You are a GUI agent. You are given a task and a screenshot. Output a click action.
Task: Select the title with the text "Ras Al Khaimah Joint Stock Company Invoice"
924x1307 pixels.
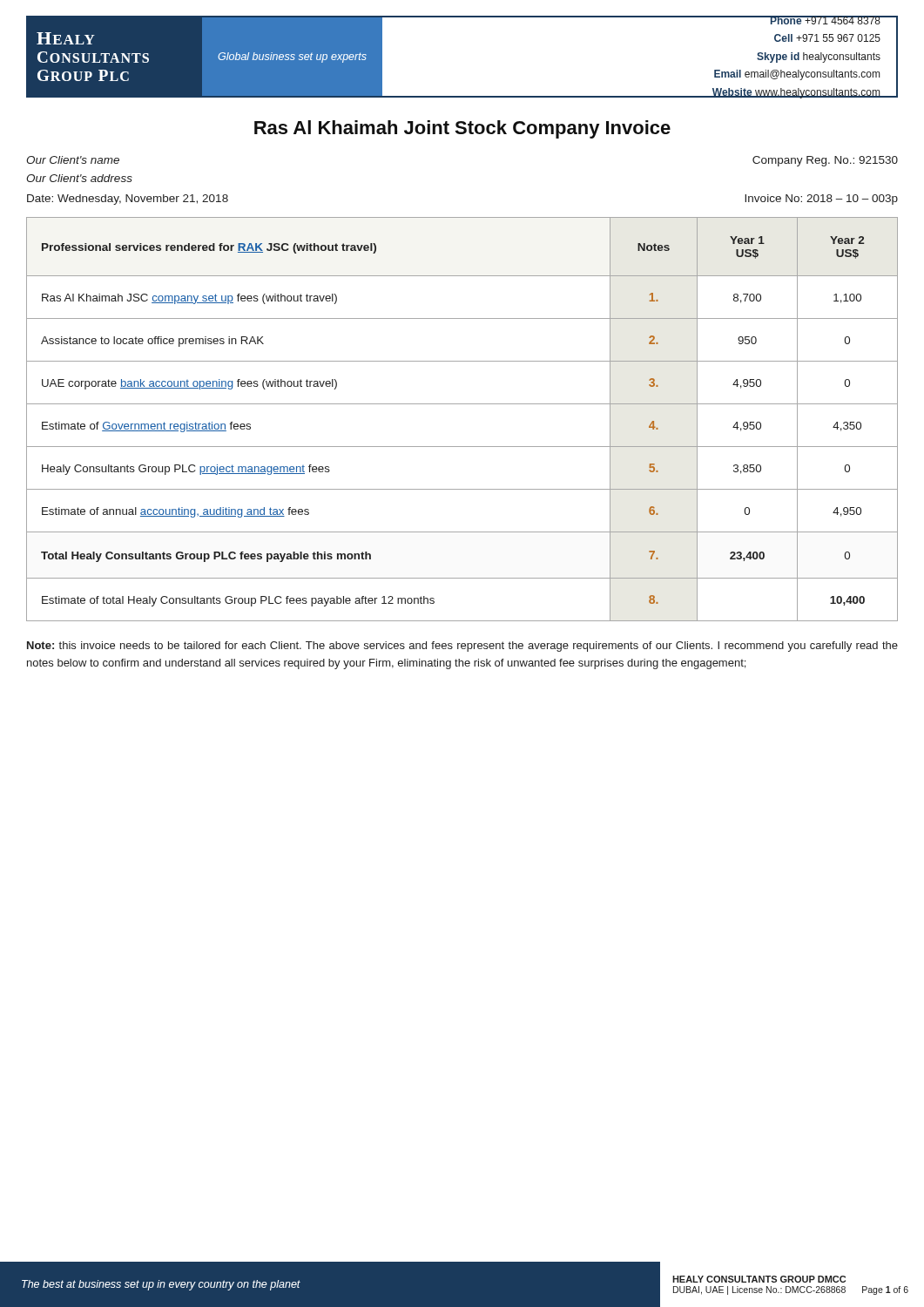(462, 128)
